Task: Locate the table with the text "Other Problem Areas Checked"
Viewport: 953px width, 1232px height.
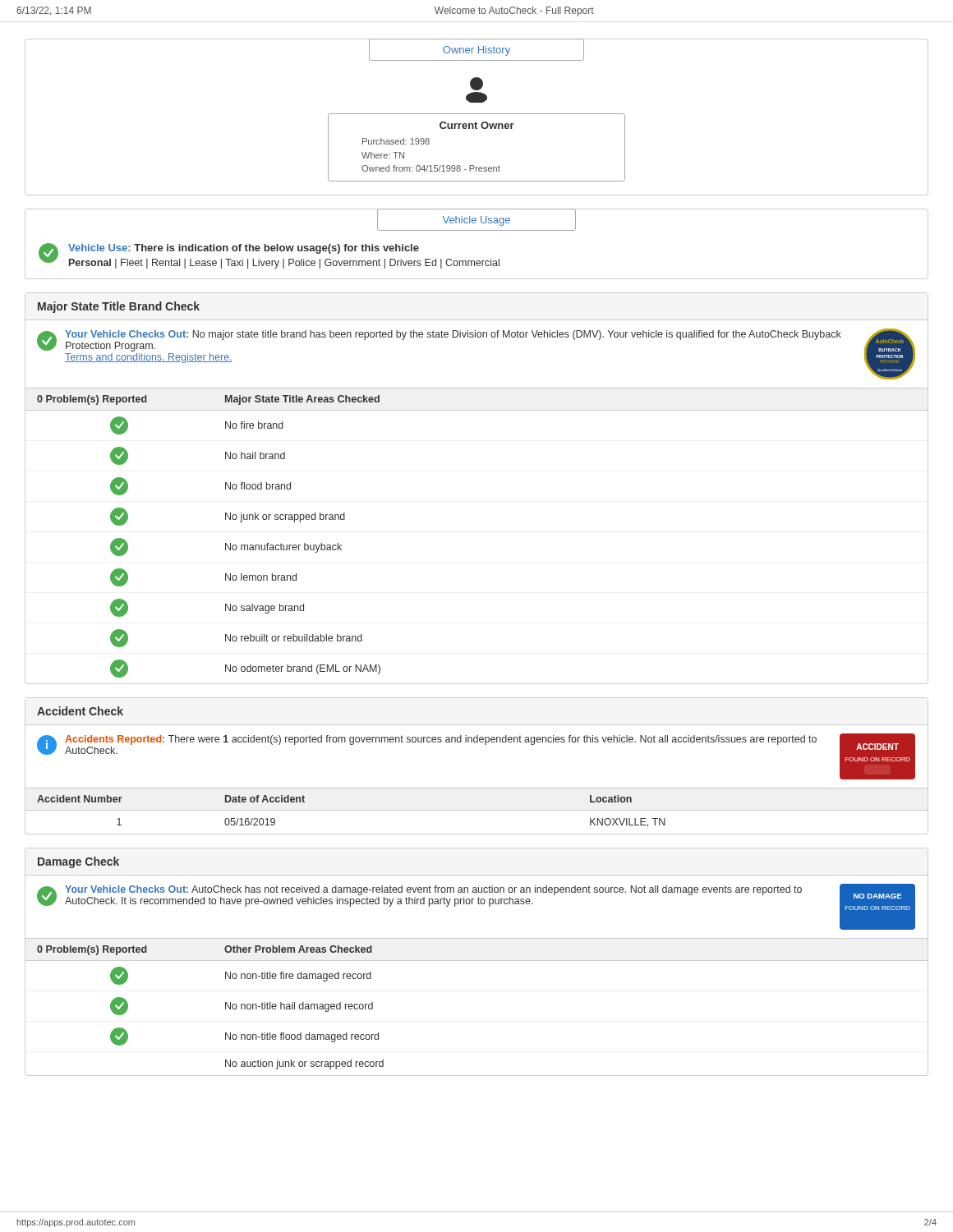Action: coord(476,1006)
